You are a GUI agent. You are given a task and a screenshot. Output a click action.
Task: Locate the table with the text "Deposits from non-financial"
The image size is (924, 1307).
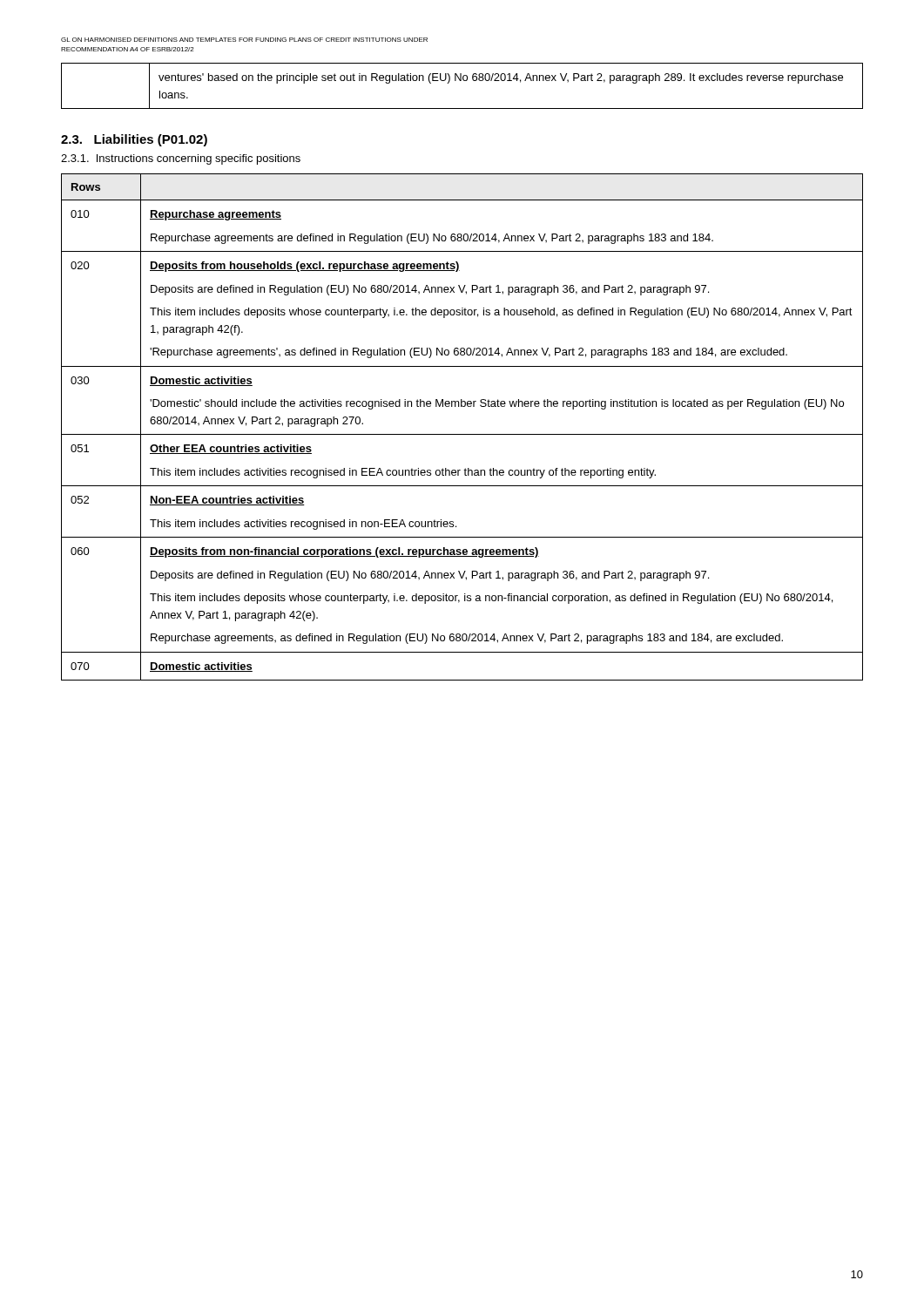(x=462, y=427)
